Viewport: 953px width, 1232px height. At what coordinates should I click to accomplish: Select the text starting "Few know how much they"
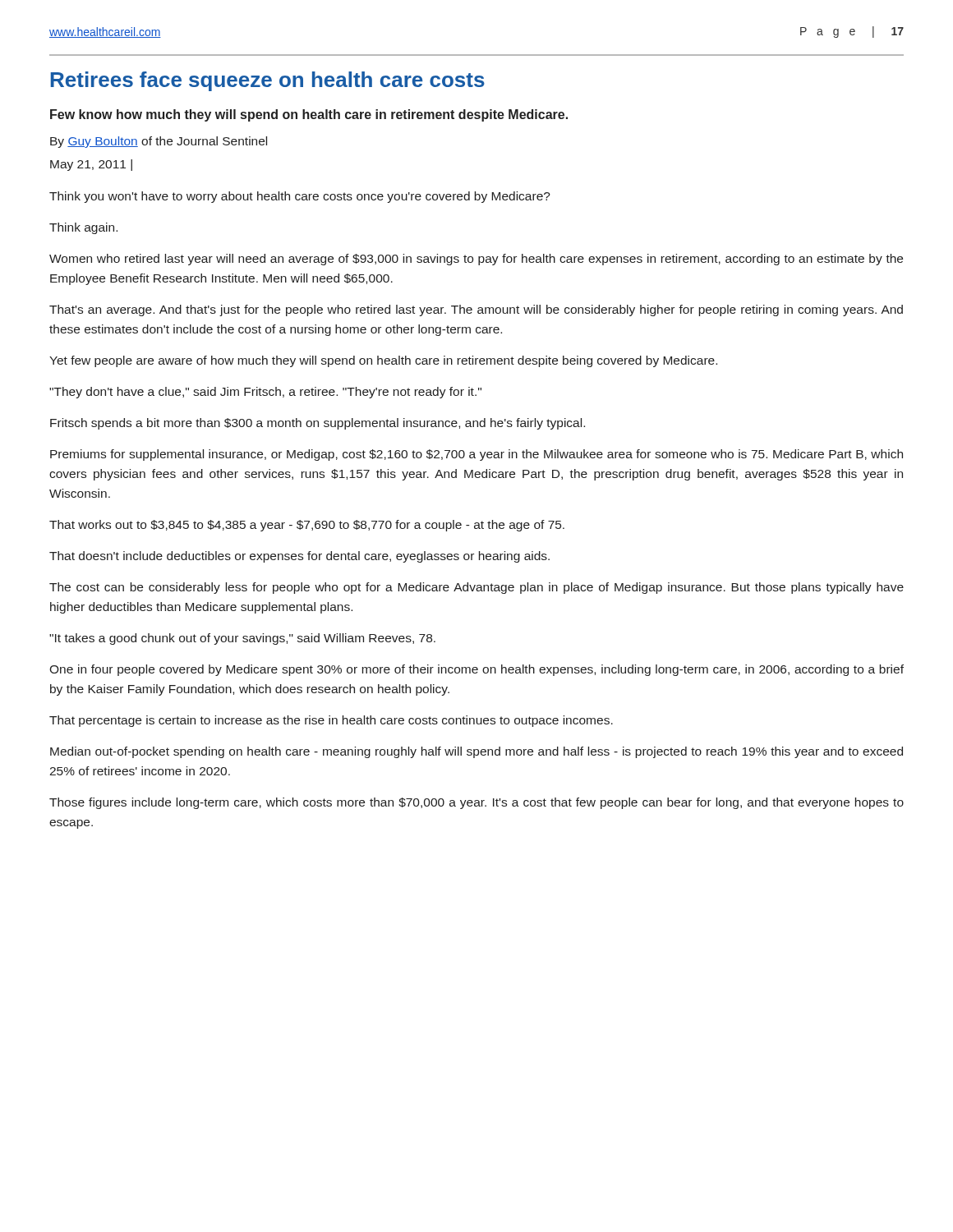(x=309, y=115)
